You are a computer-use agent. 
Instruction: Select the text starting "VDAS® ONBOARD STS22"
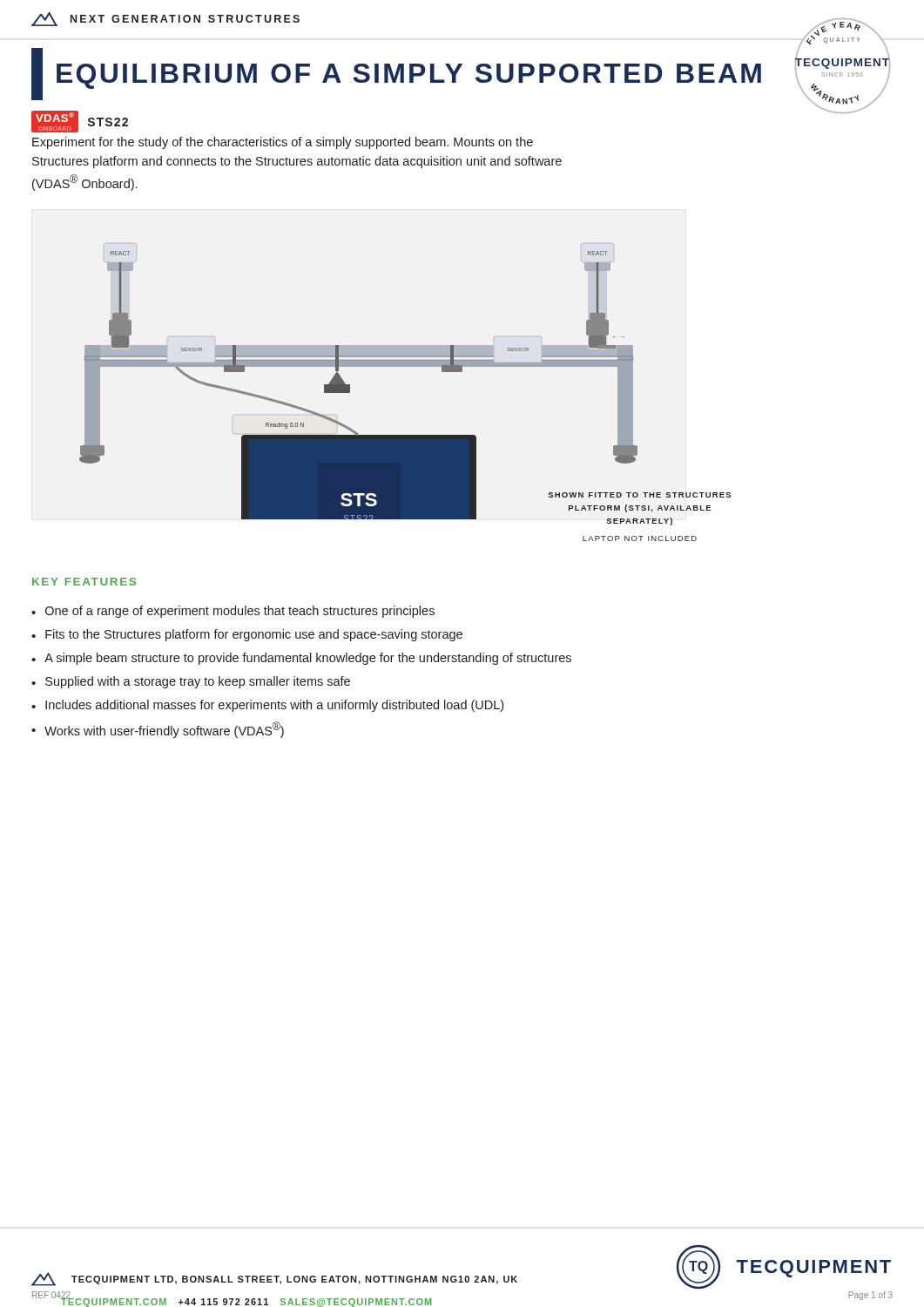pos(80,122)
